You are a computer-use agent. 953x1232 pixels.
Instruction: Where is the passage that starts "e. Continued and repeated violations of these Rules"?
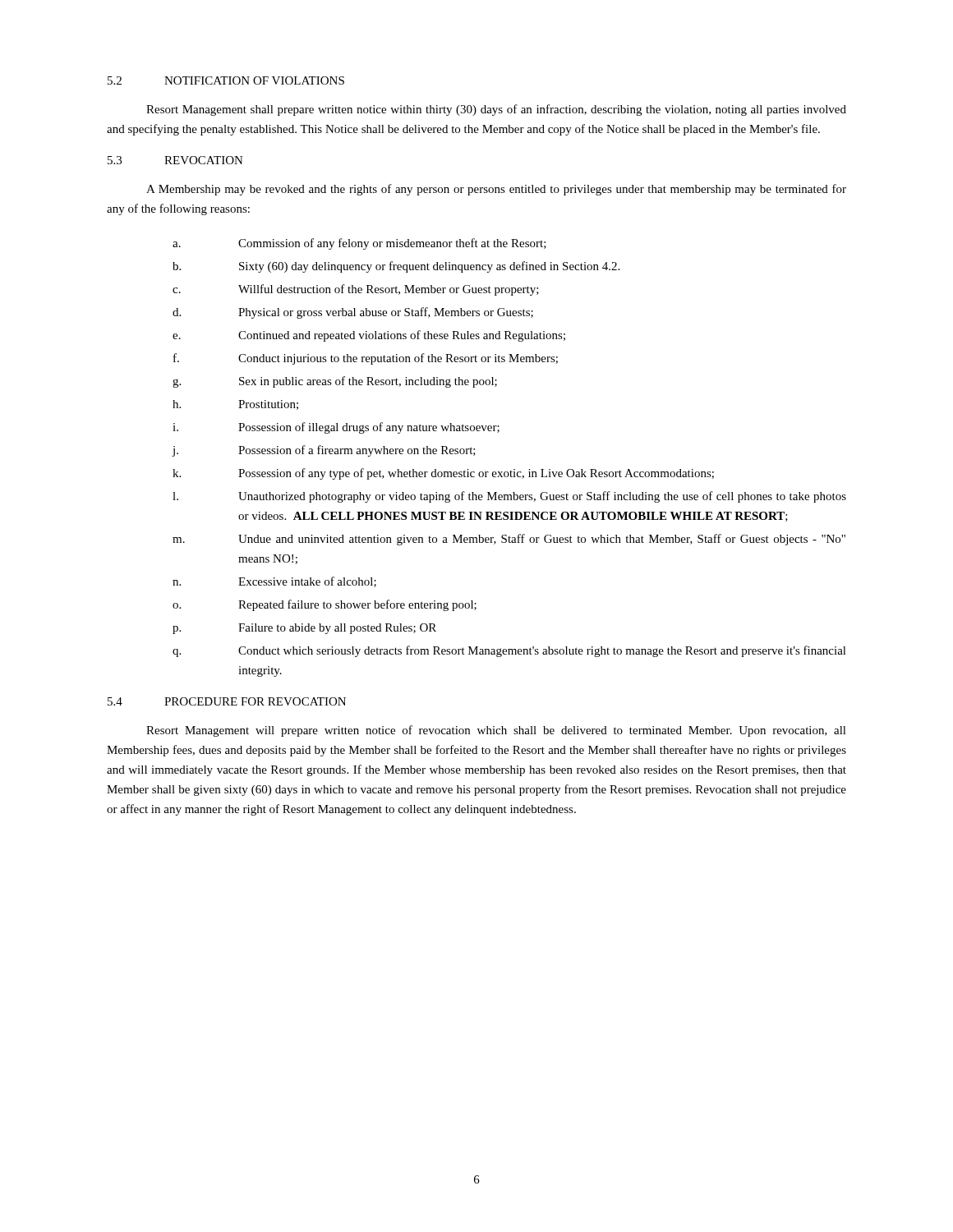[476, 335]
